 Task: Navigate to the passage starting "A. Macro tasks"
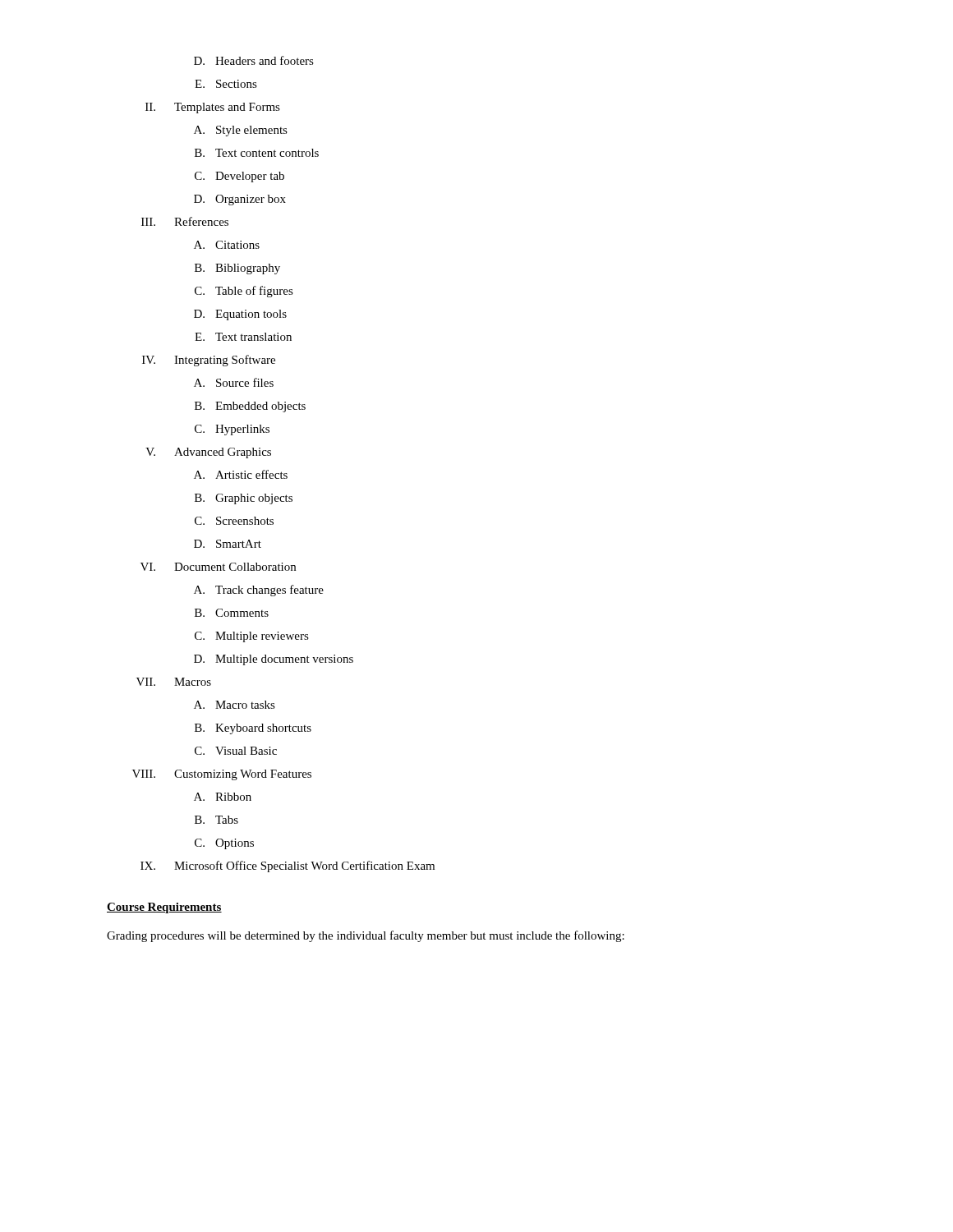click(235, 705)
